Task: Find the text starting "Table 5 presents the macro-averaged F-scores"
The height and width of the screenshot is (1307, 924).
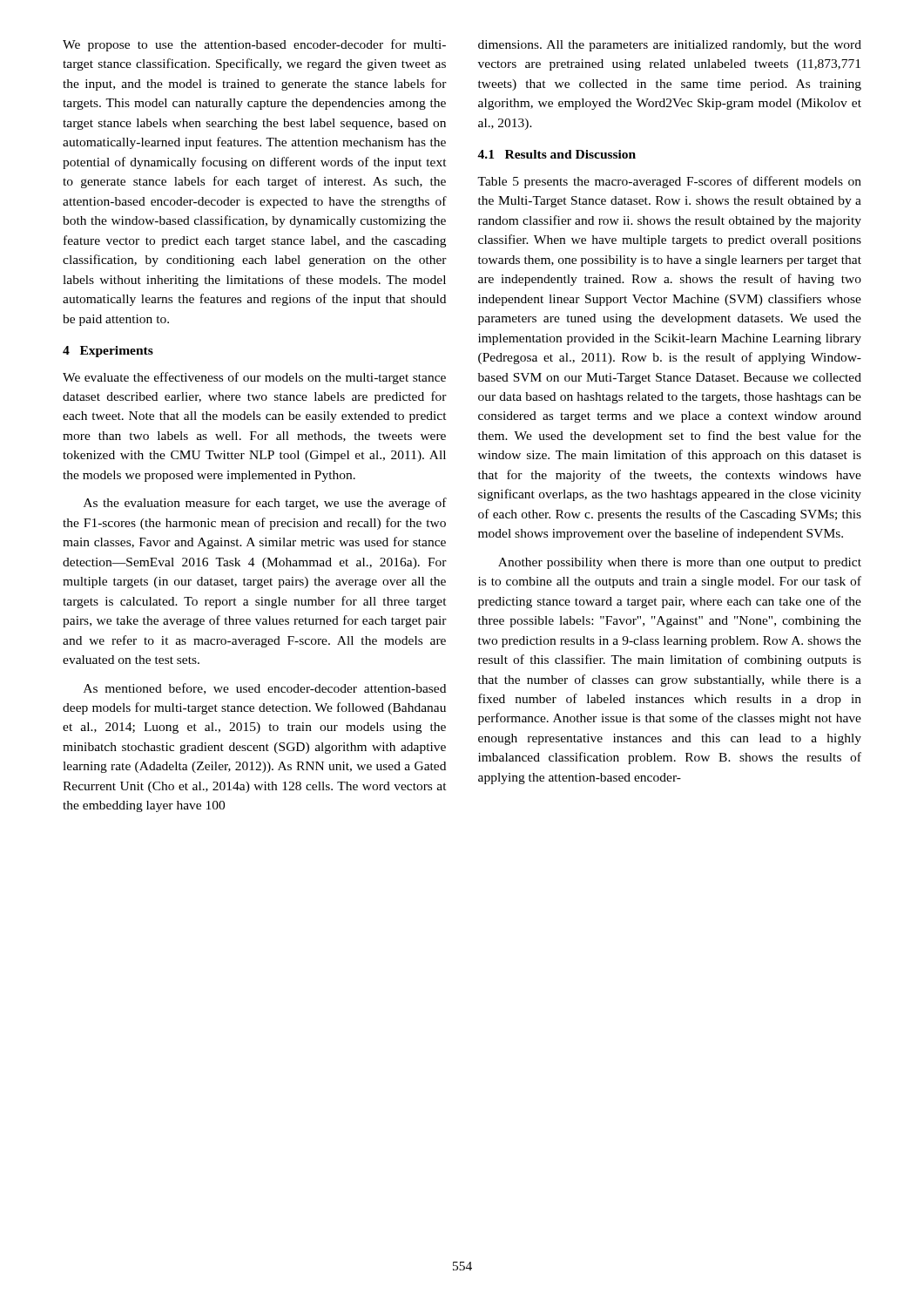Action: click(669, 479)
